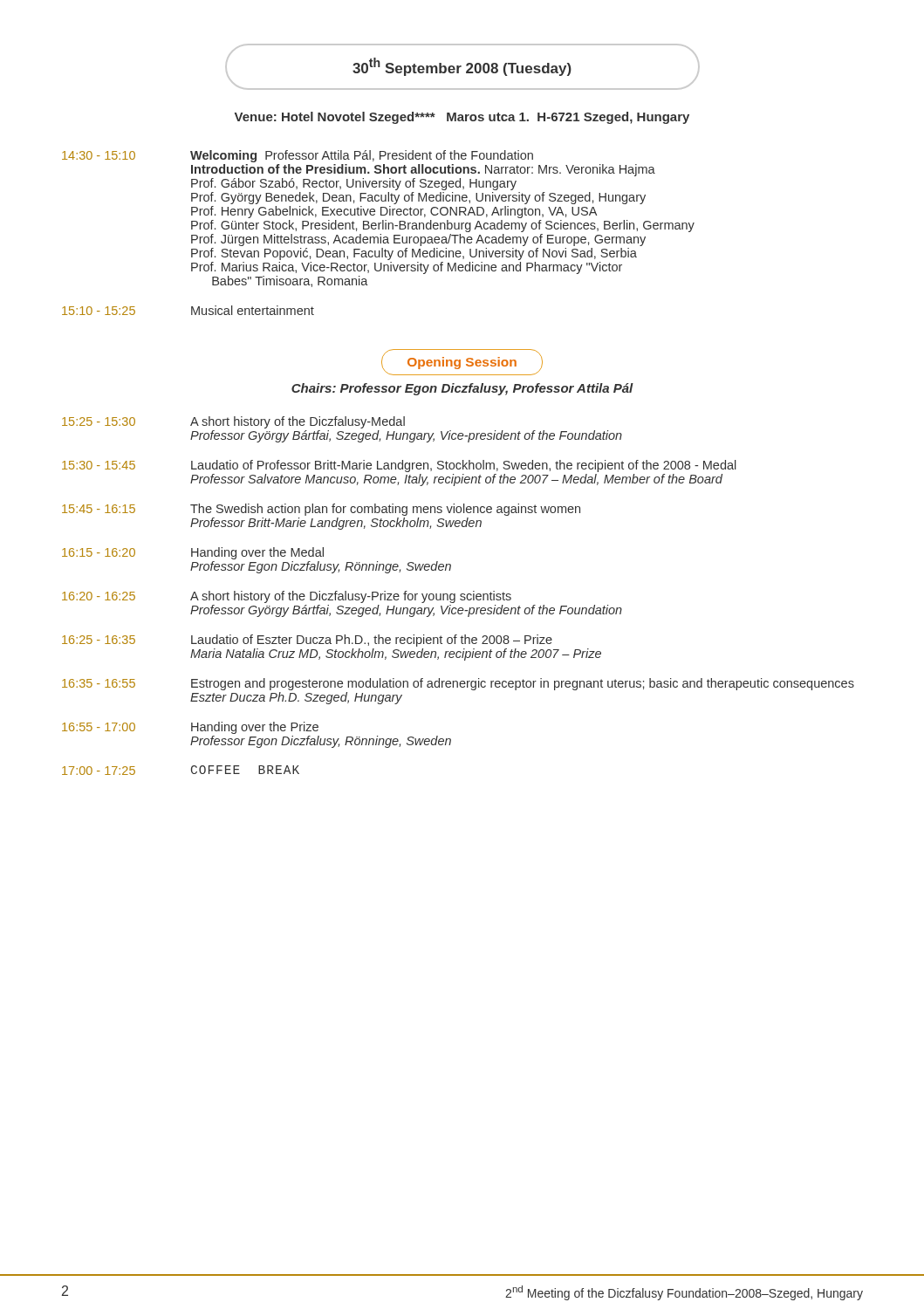This screenshot has height=1309, width=924.
Task: Find the element starting "30th September 2008"
Action: (x=462, y=66)
